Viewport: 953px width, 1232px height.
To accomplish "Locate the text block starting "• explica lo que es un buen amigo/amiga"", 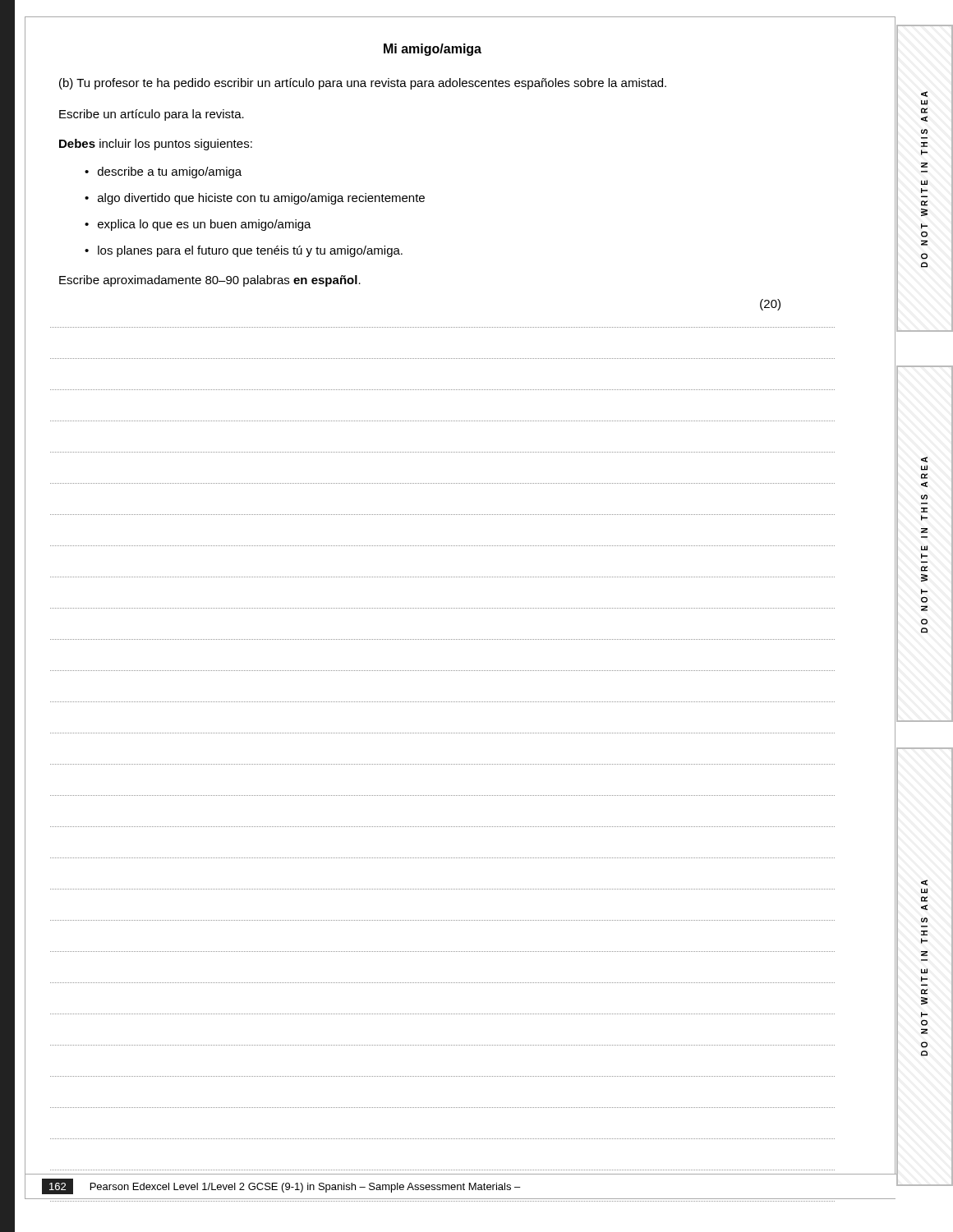I will tap(198, 224).
